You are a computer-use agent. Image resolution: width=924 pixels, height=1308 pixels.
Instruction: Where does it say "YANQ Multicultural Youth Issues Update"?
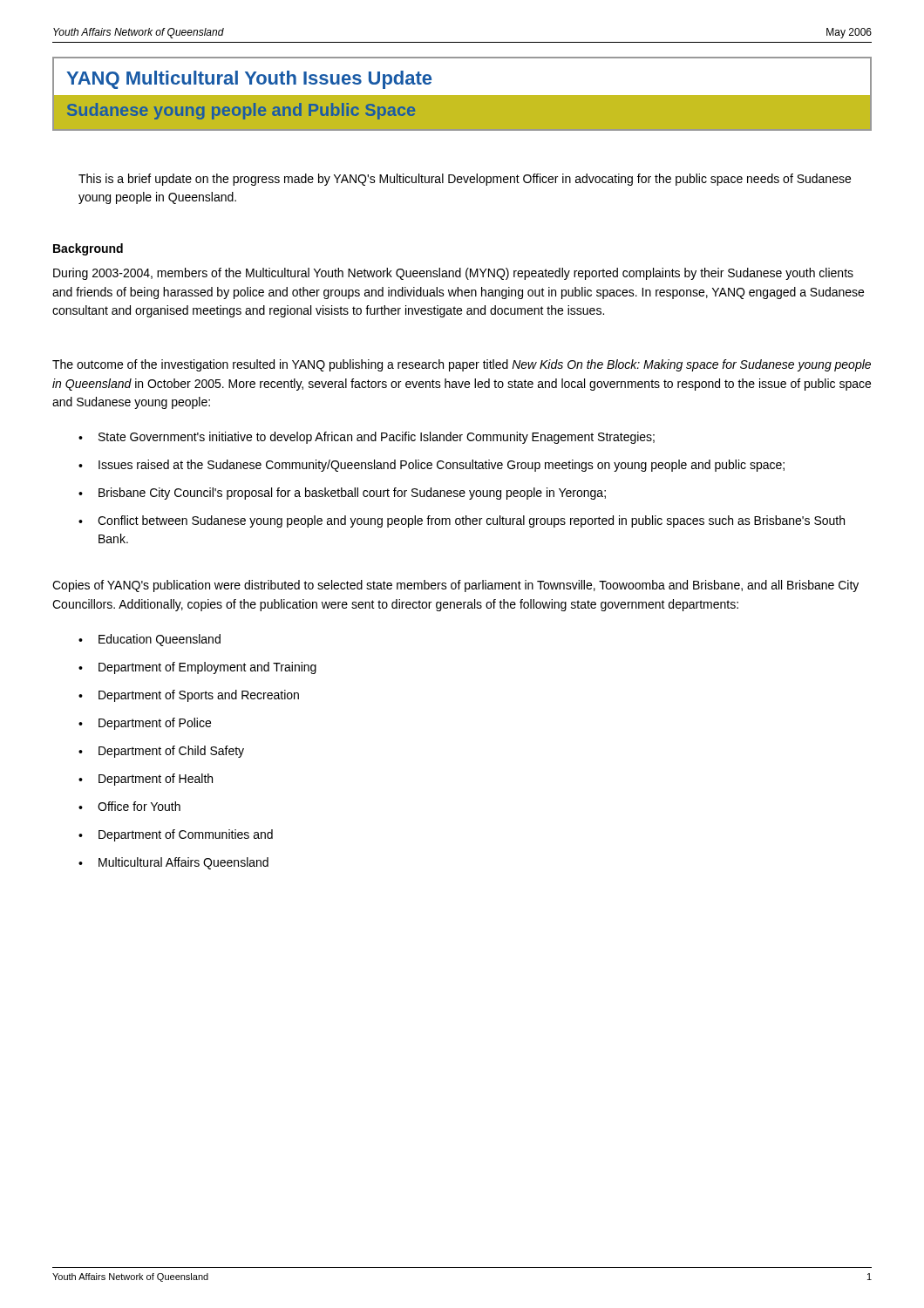tap(249, 80)
